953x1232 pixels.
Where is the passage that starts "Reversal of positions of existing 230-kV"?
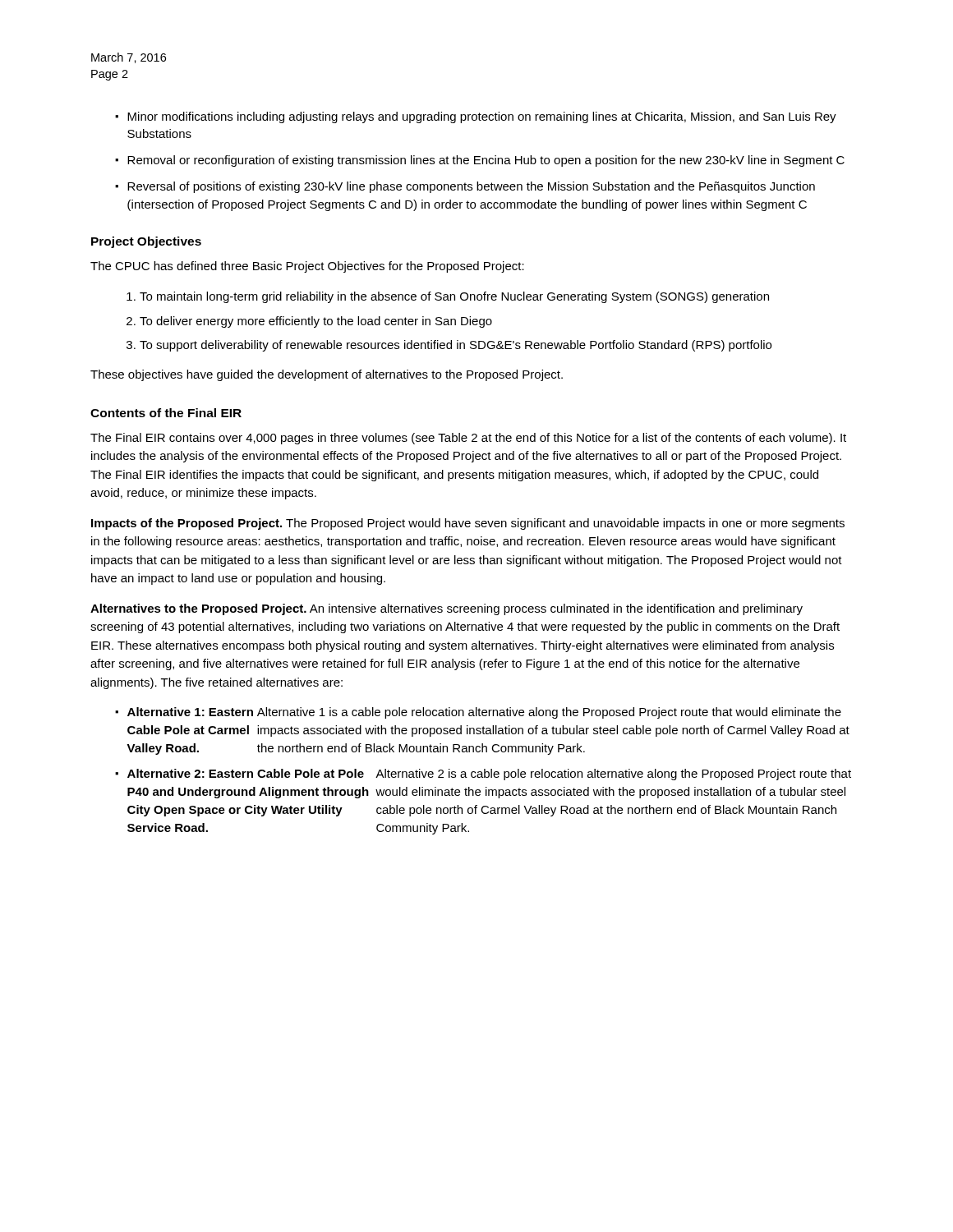click(x=471, y=195)
